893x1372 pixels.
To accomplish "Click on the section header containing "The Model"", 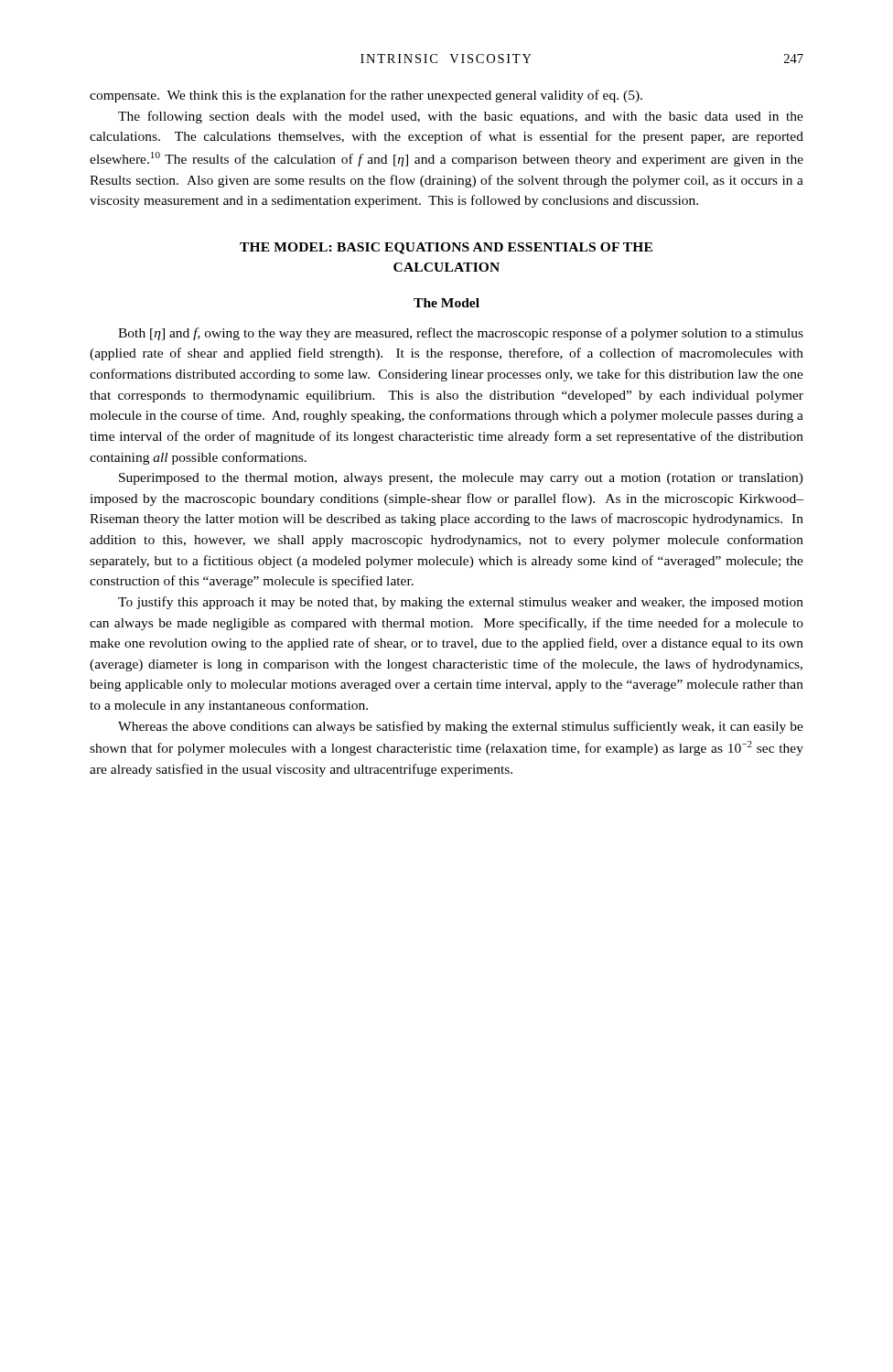I will pyautogui.click(x=446, y=303).
